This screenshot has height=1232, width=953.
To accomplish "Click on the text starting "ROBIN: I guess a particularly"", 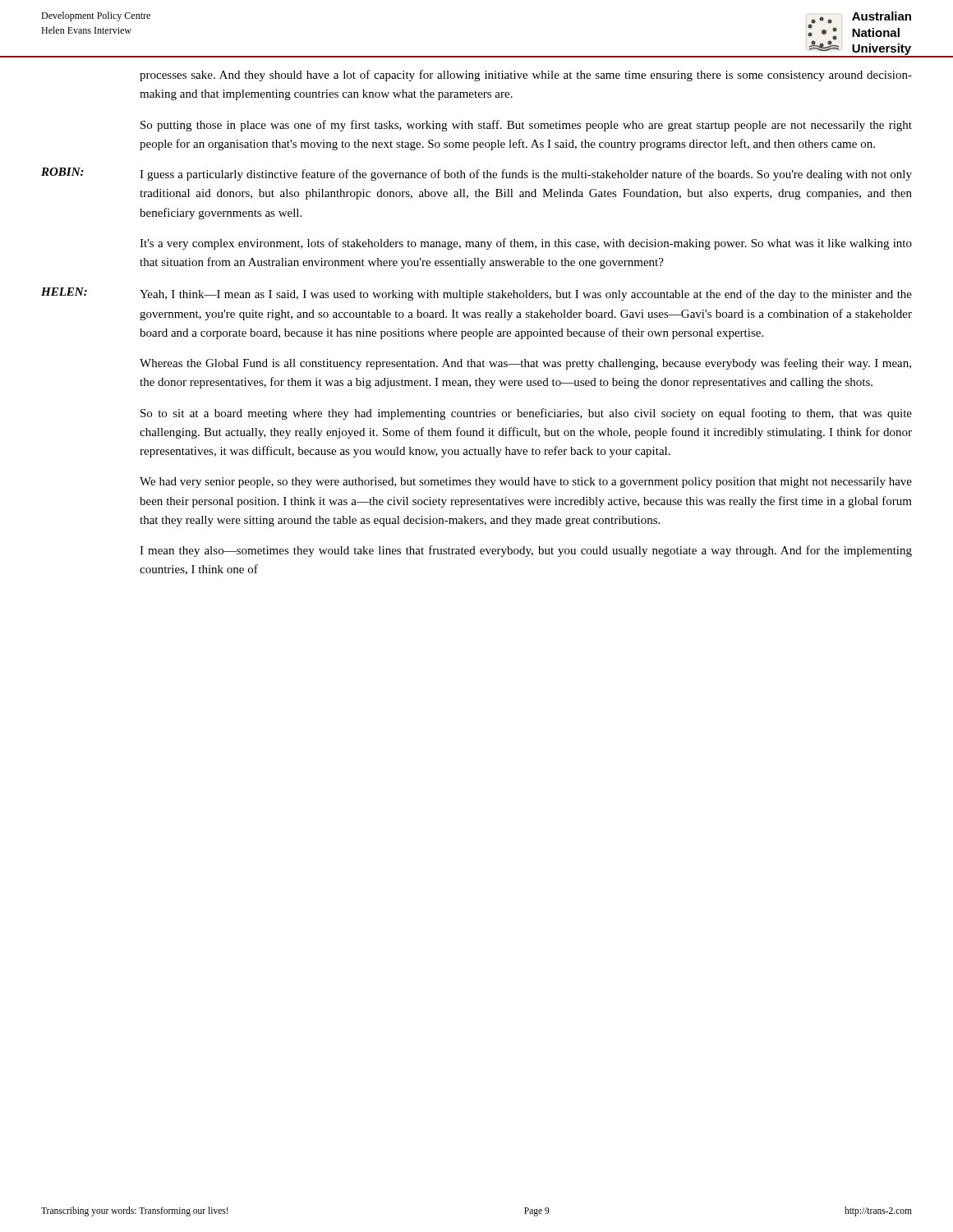I will tap(476, 174).
